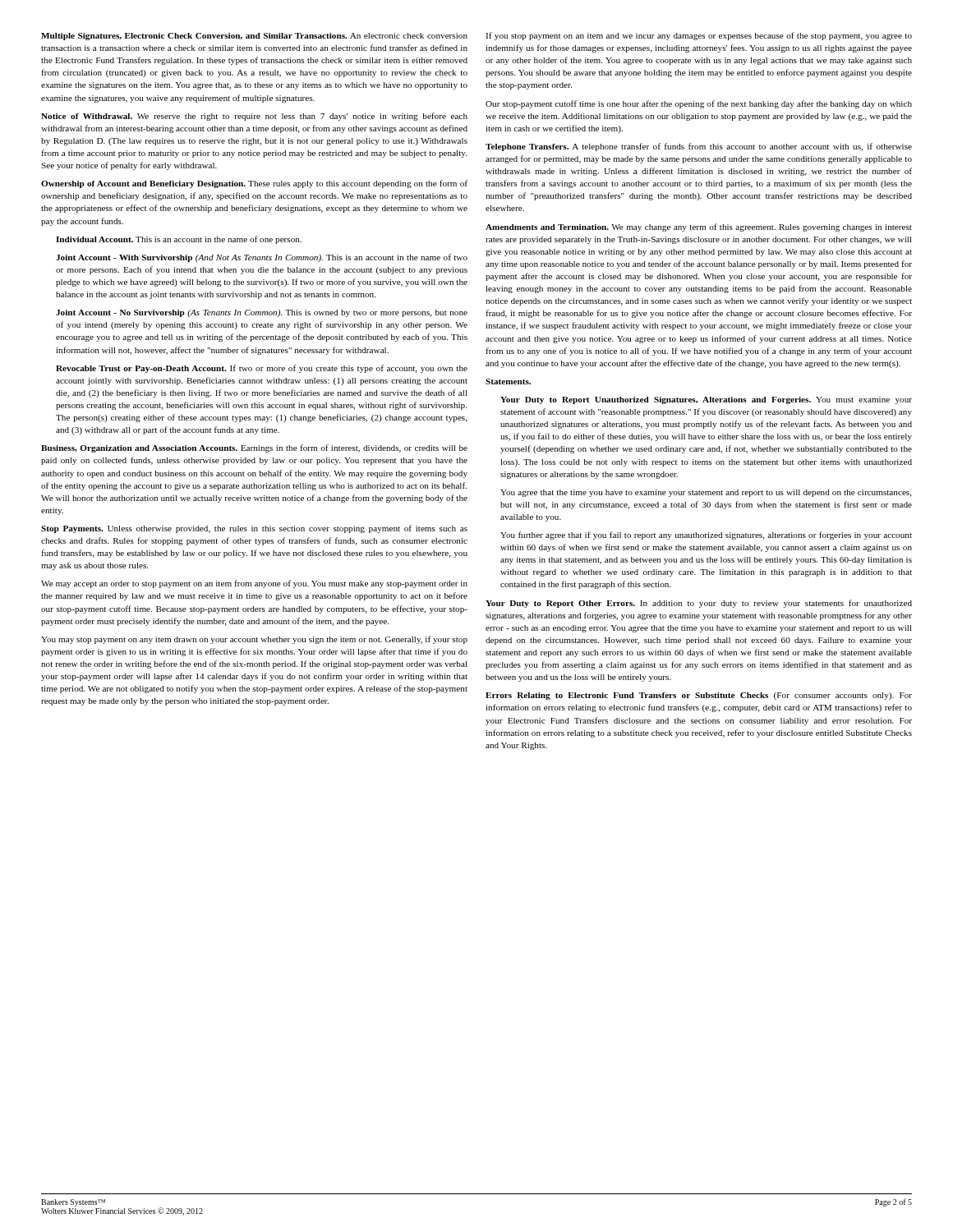Click on the text block with the text "Amendments and Termination. We may change"

pos(699,295)
